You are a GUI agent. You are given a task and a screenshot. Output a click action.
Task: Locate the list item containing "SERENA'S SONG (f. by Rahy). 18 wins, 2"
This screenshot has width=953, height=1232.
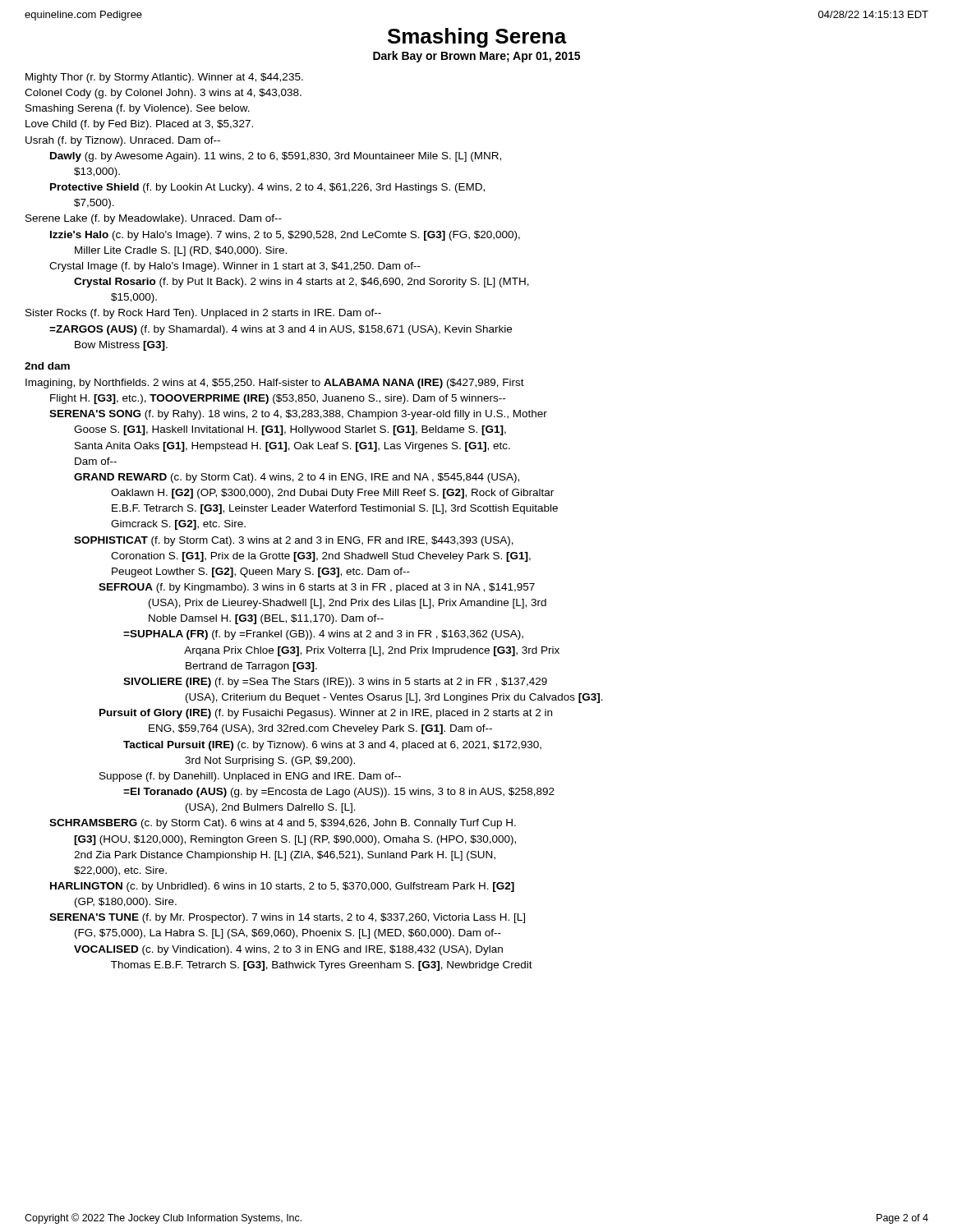click(x=489, y=437)
